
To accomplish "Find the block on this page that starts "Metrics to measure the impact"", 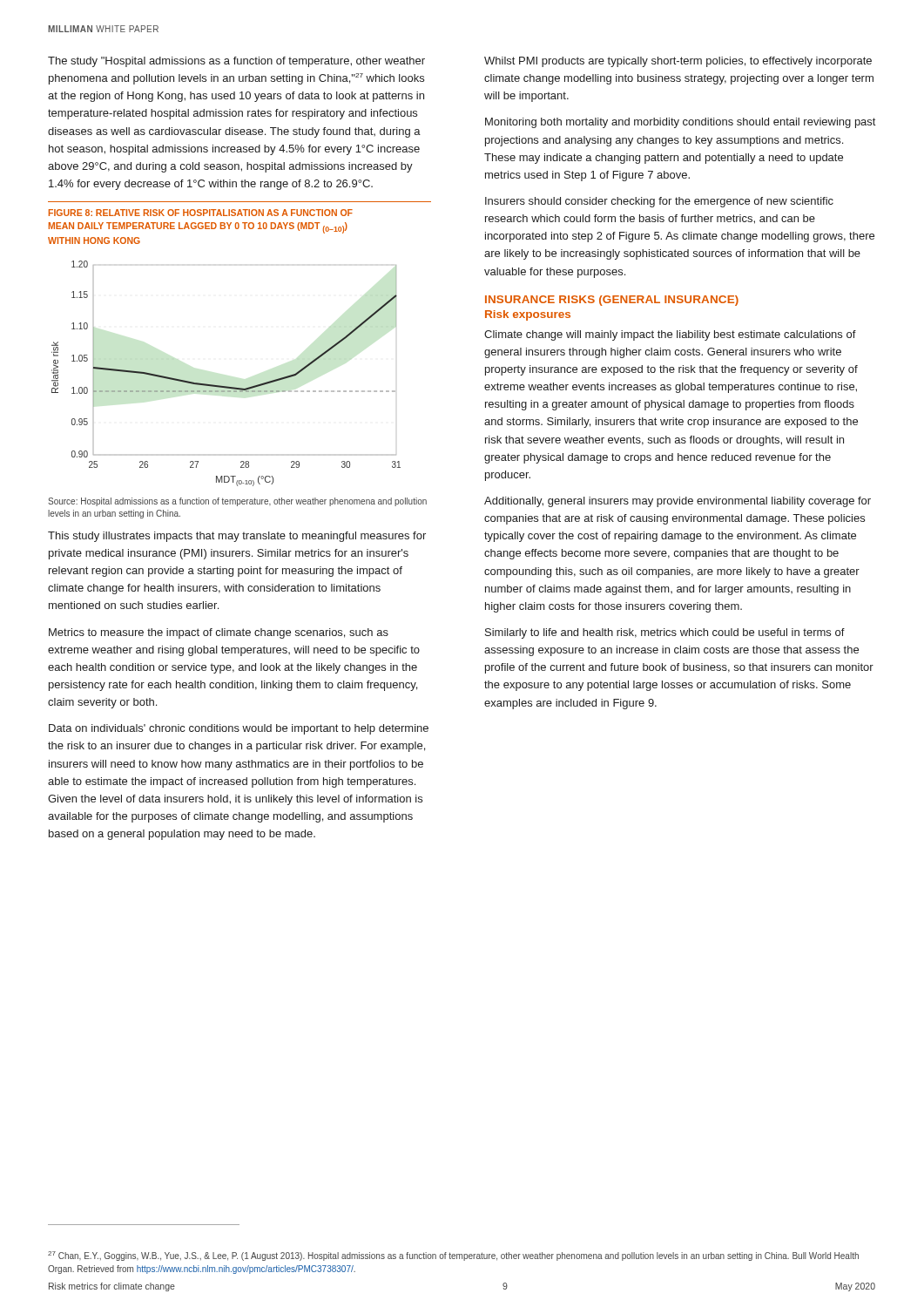I will point(239,667).
